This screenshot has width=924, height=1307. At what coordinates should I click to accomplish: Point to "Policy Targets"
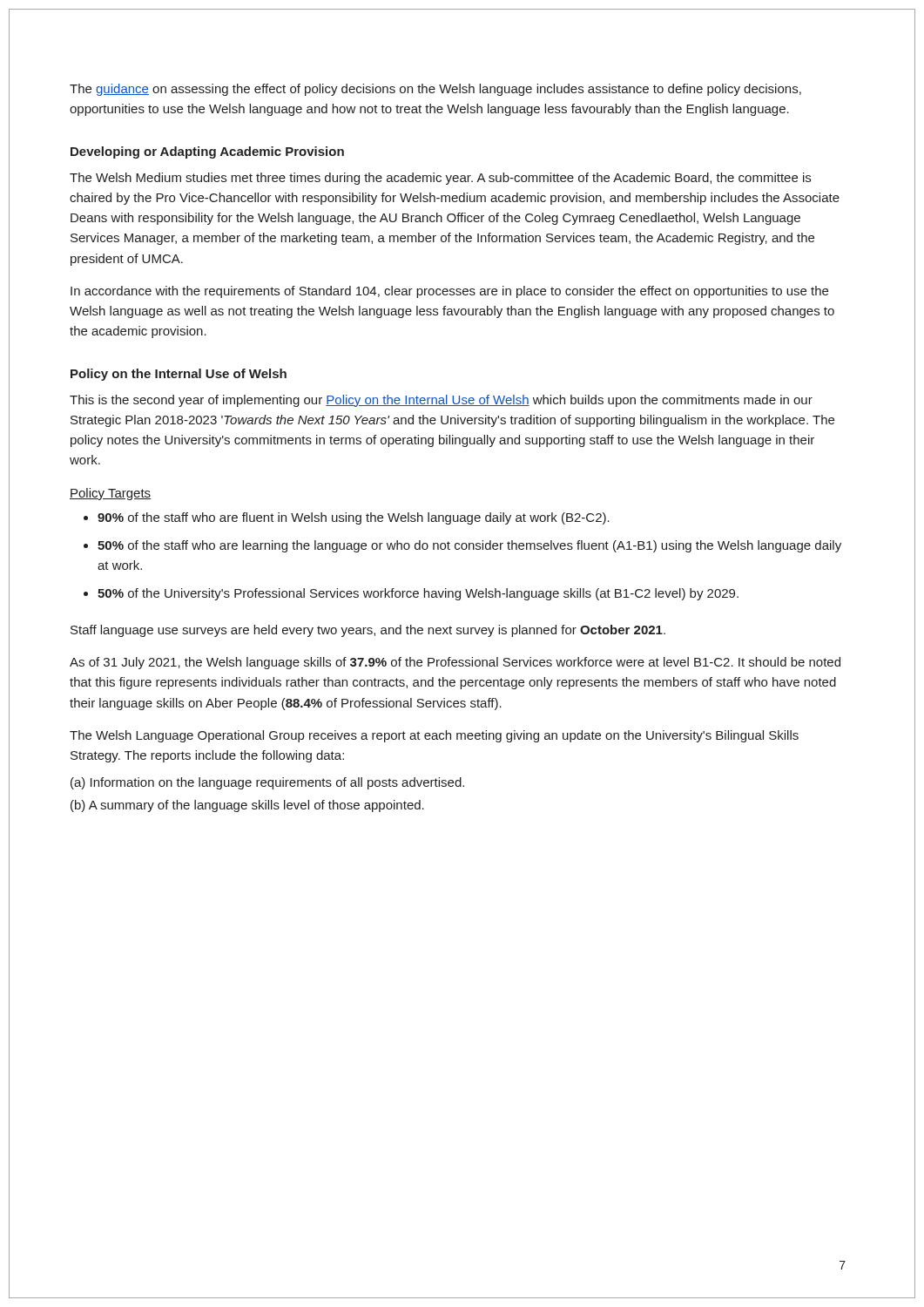tap(110, 492)
